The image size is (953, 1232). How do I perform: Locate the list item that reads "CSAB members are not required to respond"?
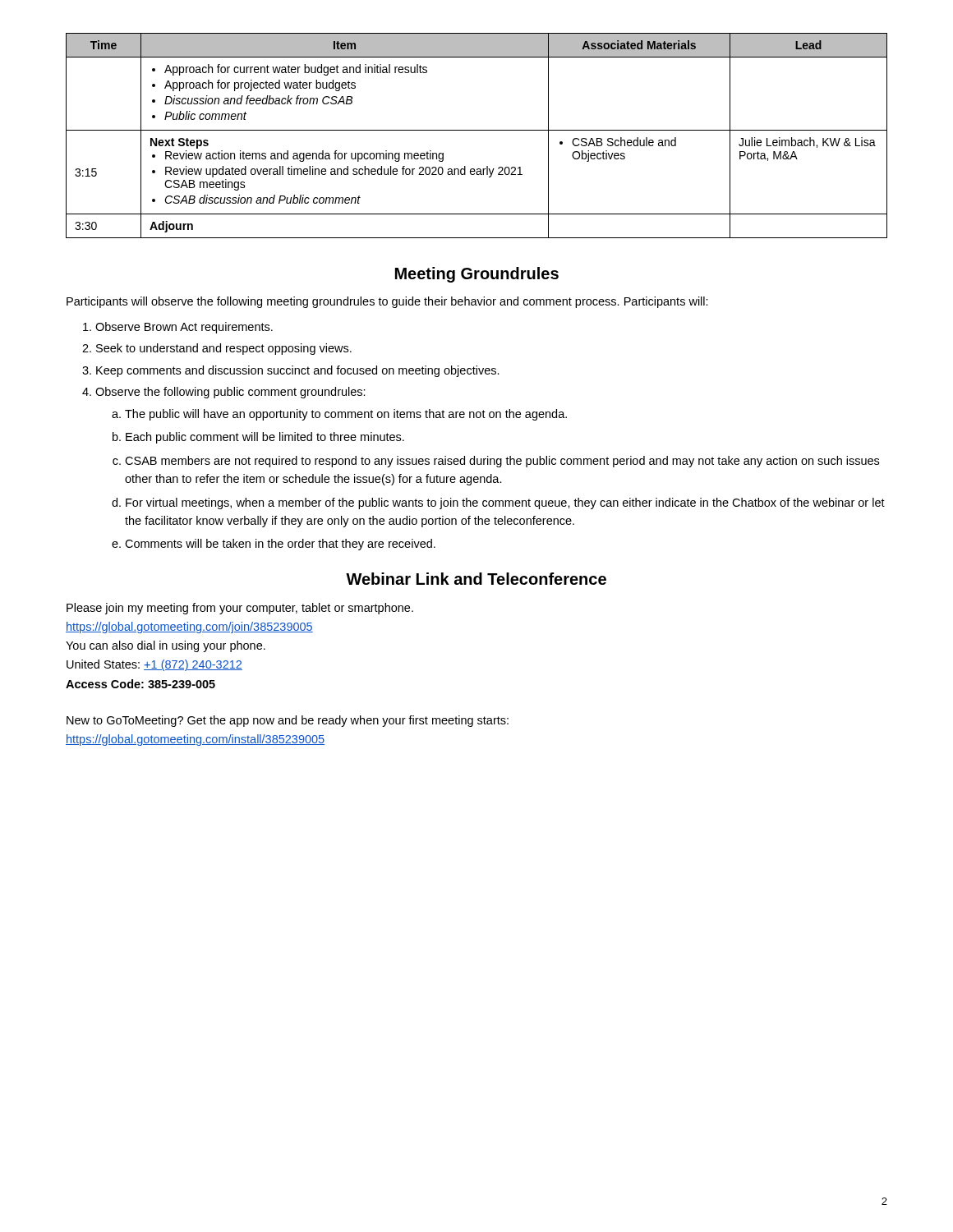[506, 470]
